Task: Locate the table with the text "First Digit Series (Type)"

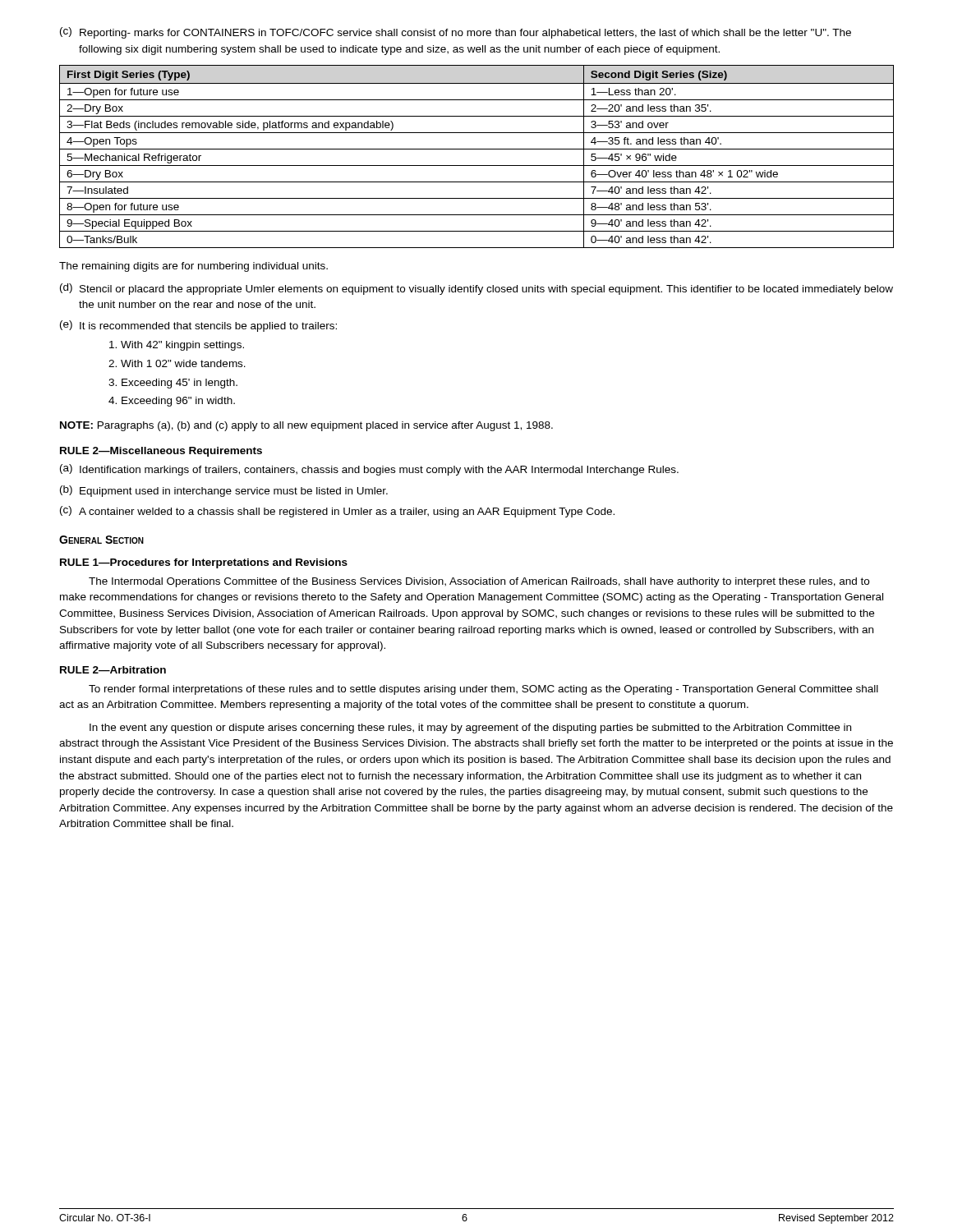Action: pyautogui.click(x=476, y=157)
